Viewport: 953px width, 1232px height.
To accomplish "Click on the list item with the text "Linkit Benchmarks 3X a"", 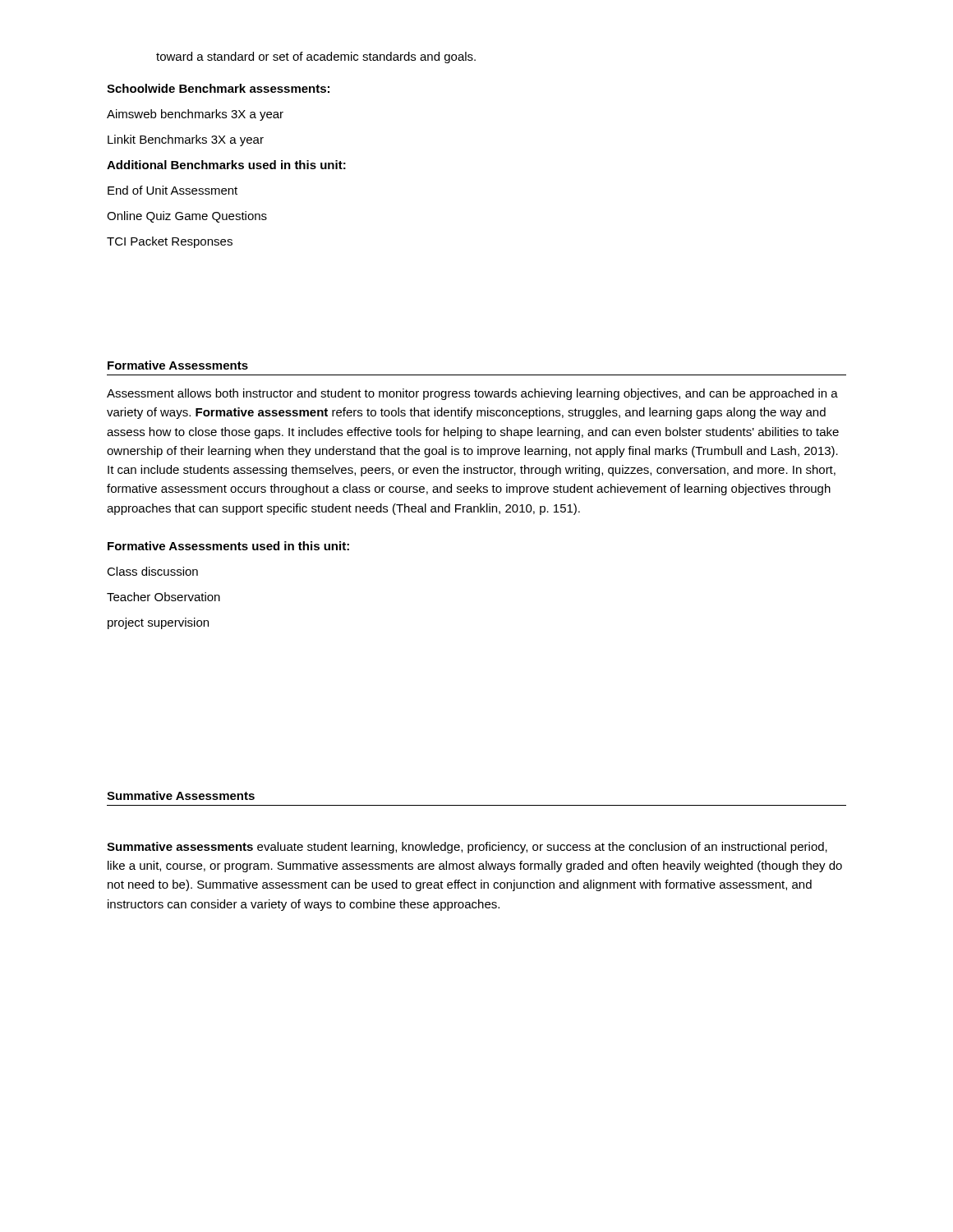I will (185, 139).
